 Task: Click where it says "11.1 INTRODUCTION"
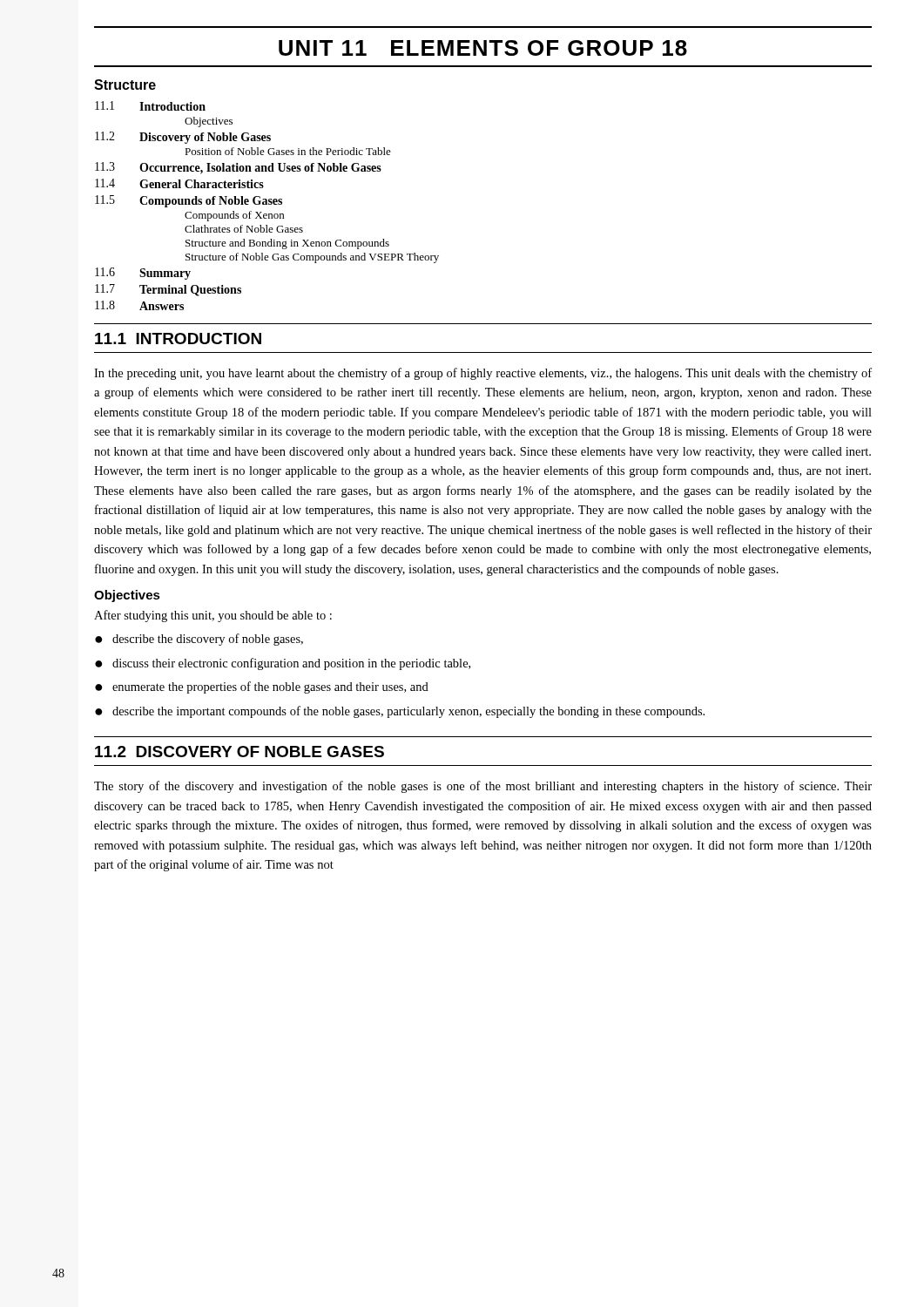click(178, 339)
